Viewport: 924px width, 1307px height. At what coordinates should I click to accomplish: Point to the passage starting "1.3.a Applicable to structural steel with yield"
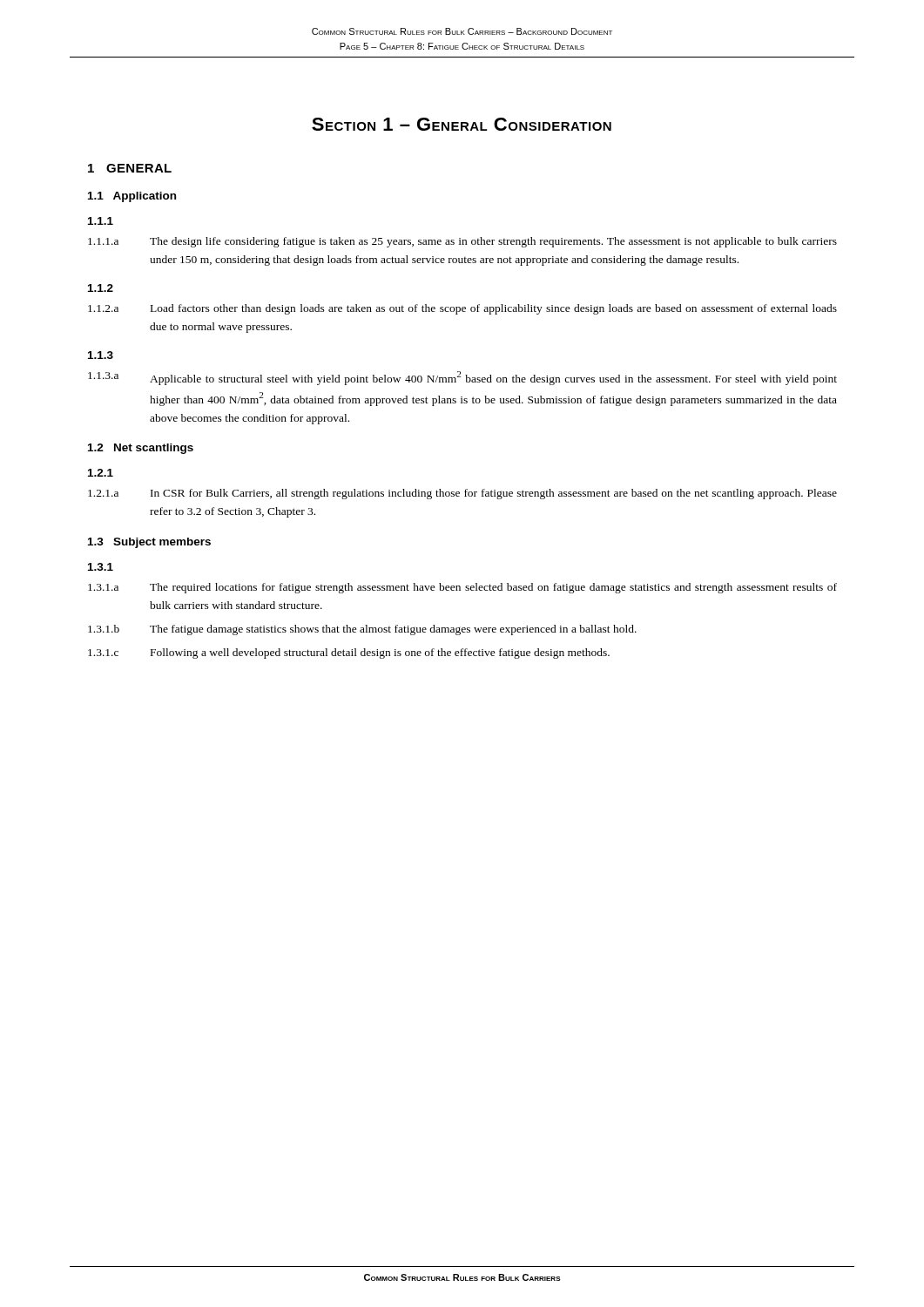click(462, 397)
